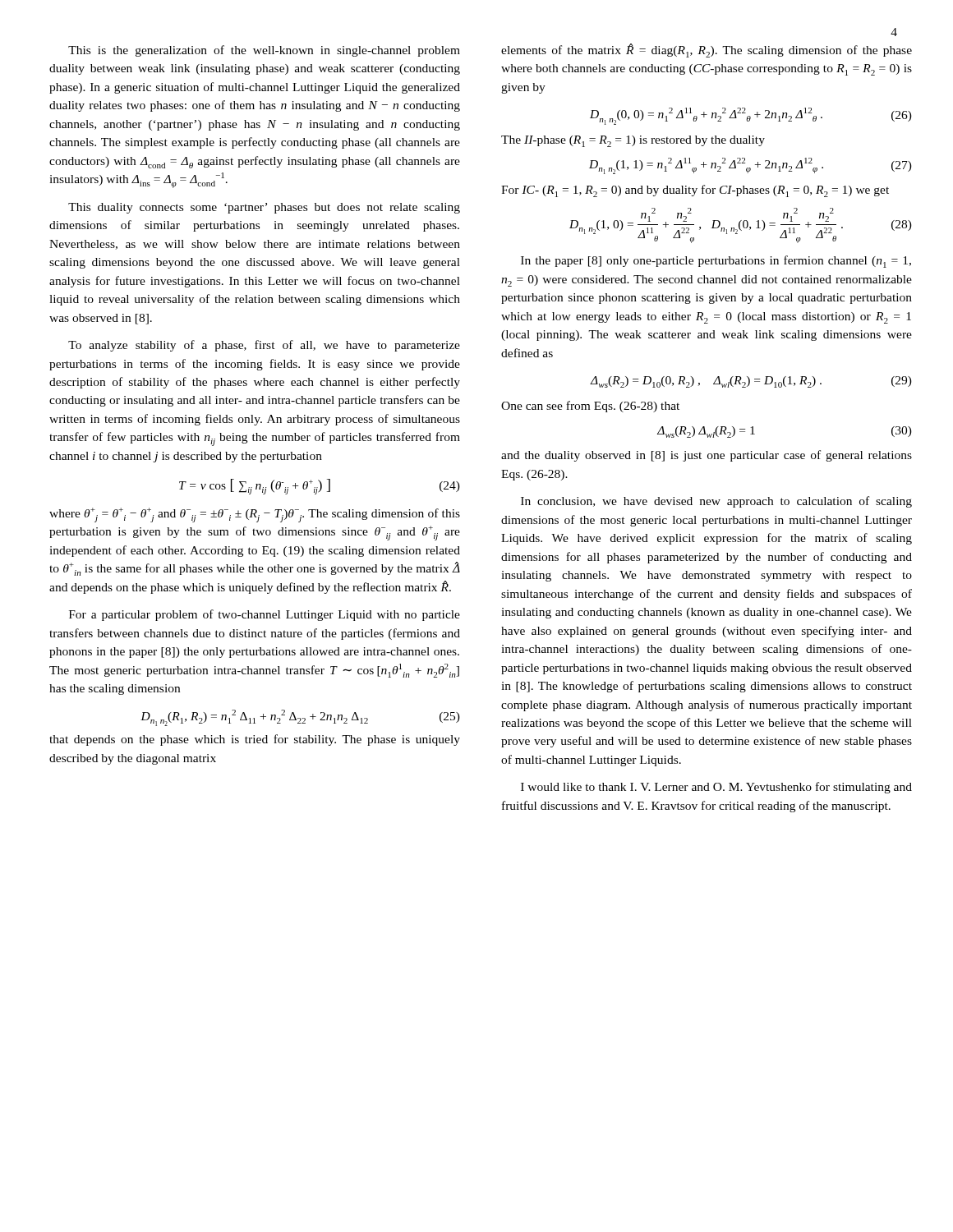Navigate to the text starting "Dn1 n2(0, 0)"
Screen dimensions: 1232x953
[751, 115]
